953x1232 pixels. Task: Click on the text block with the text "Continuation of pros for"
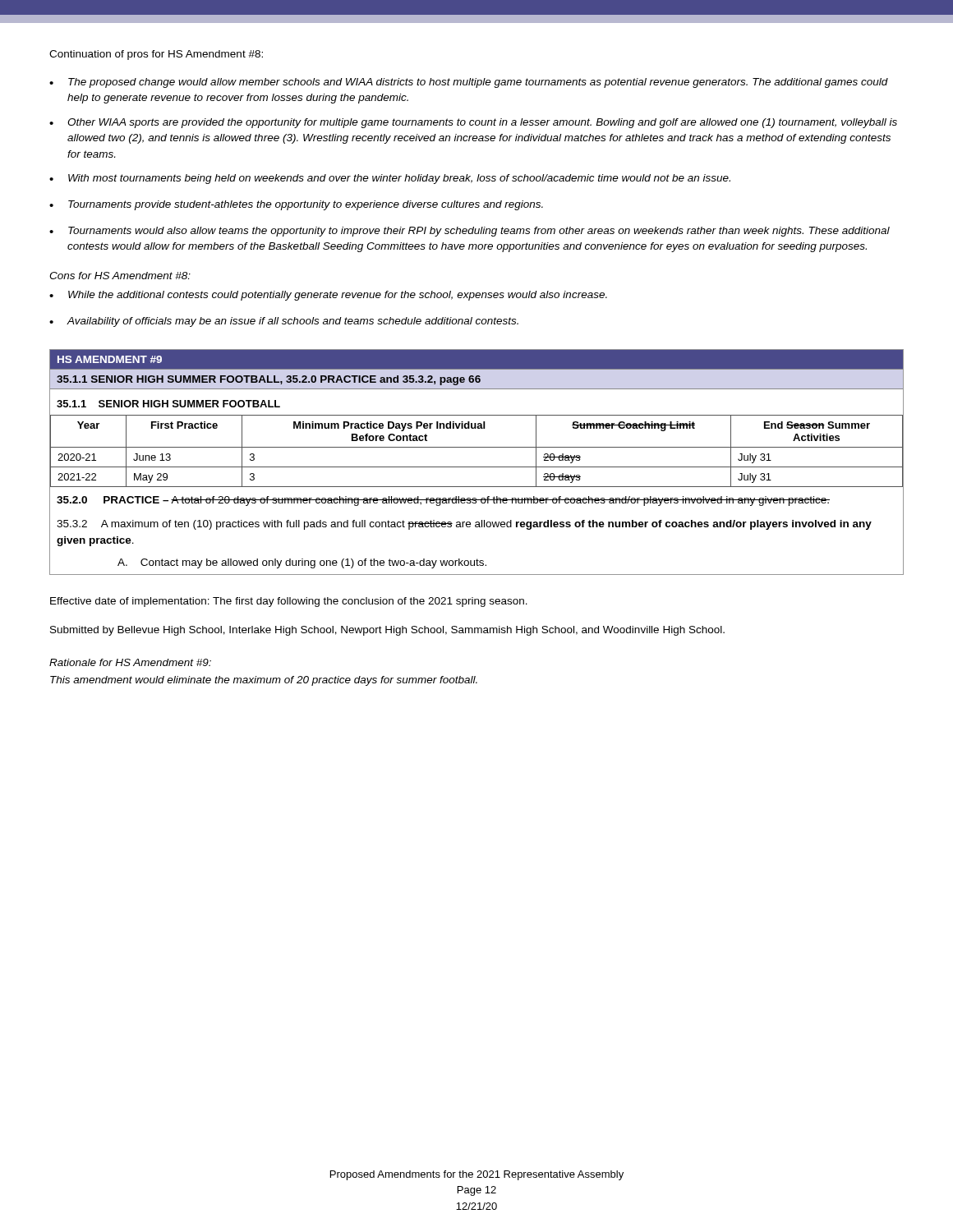(157, 54)
